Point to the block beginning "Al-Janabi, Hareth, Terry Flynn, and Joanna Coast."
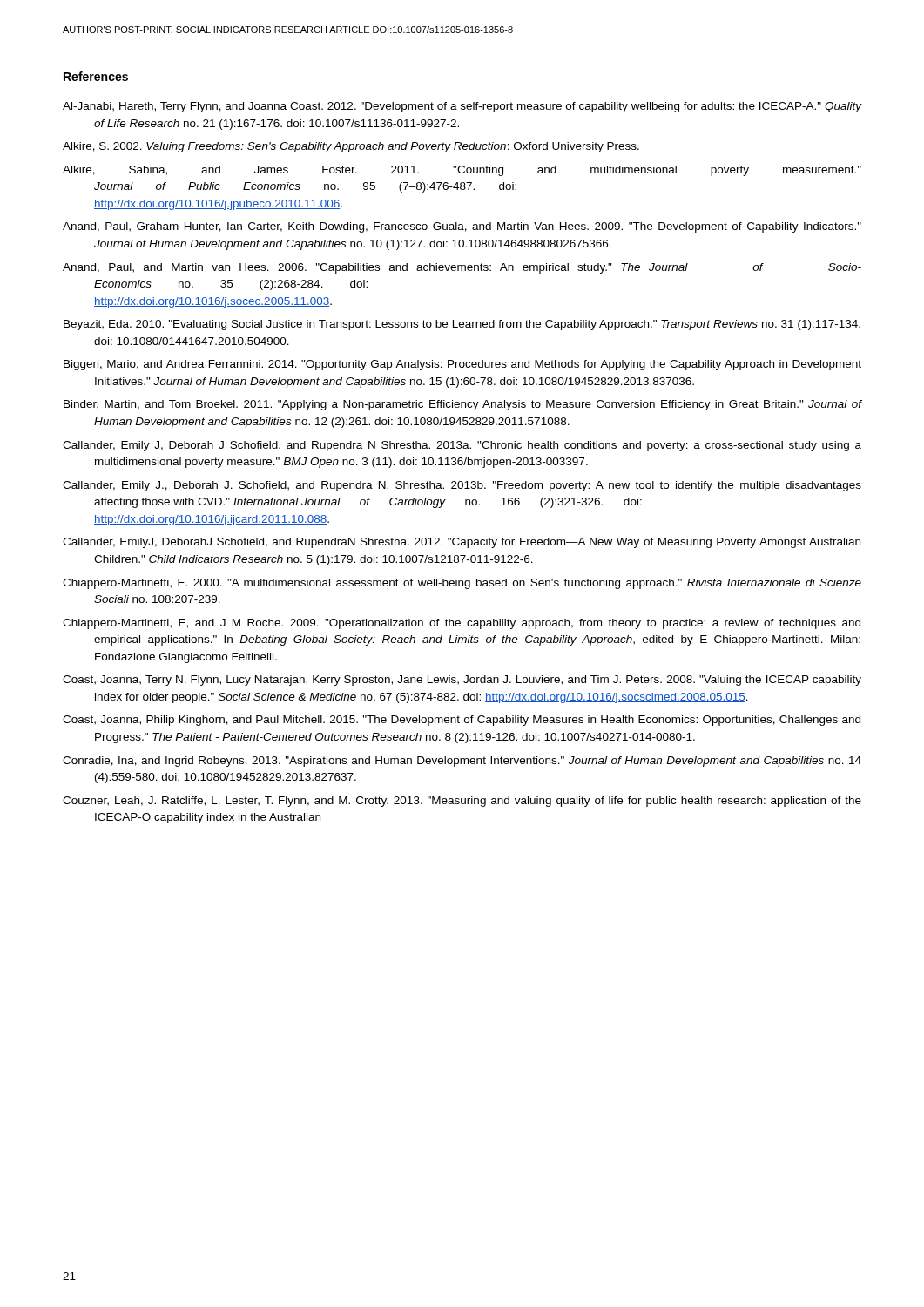The image size is (924, 1307). click(x=462, y=114)
